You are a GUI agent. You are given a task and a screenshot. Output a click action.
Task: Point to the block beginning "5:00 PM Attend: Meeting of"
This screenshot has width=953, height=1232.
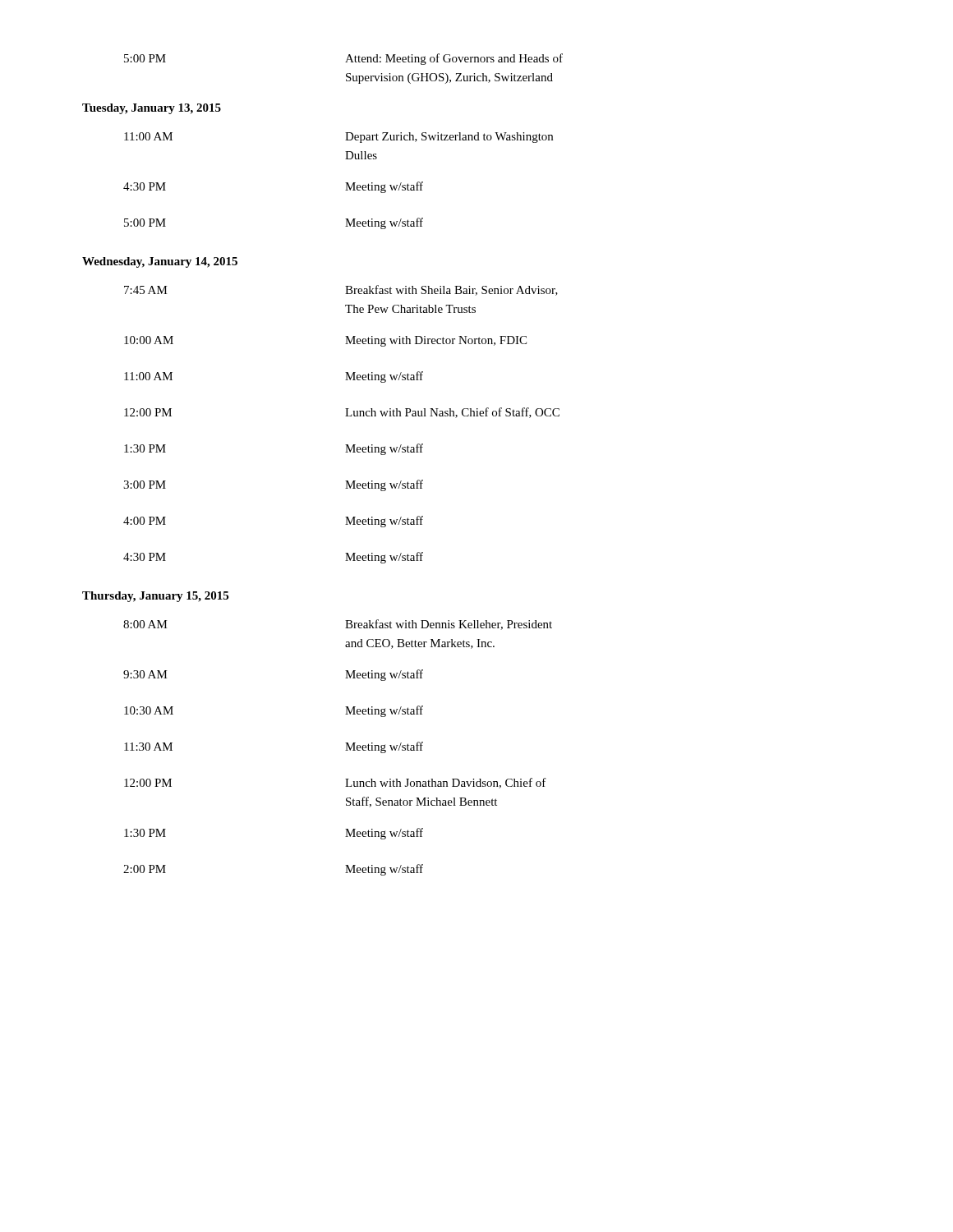click(x=476, y=68)
